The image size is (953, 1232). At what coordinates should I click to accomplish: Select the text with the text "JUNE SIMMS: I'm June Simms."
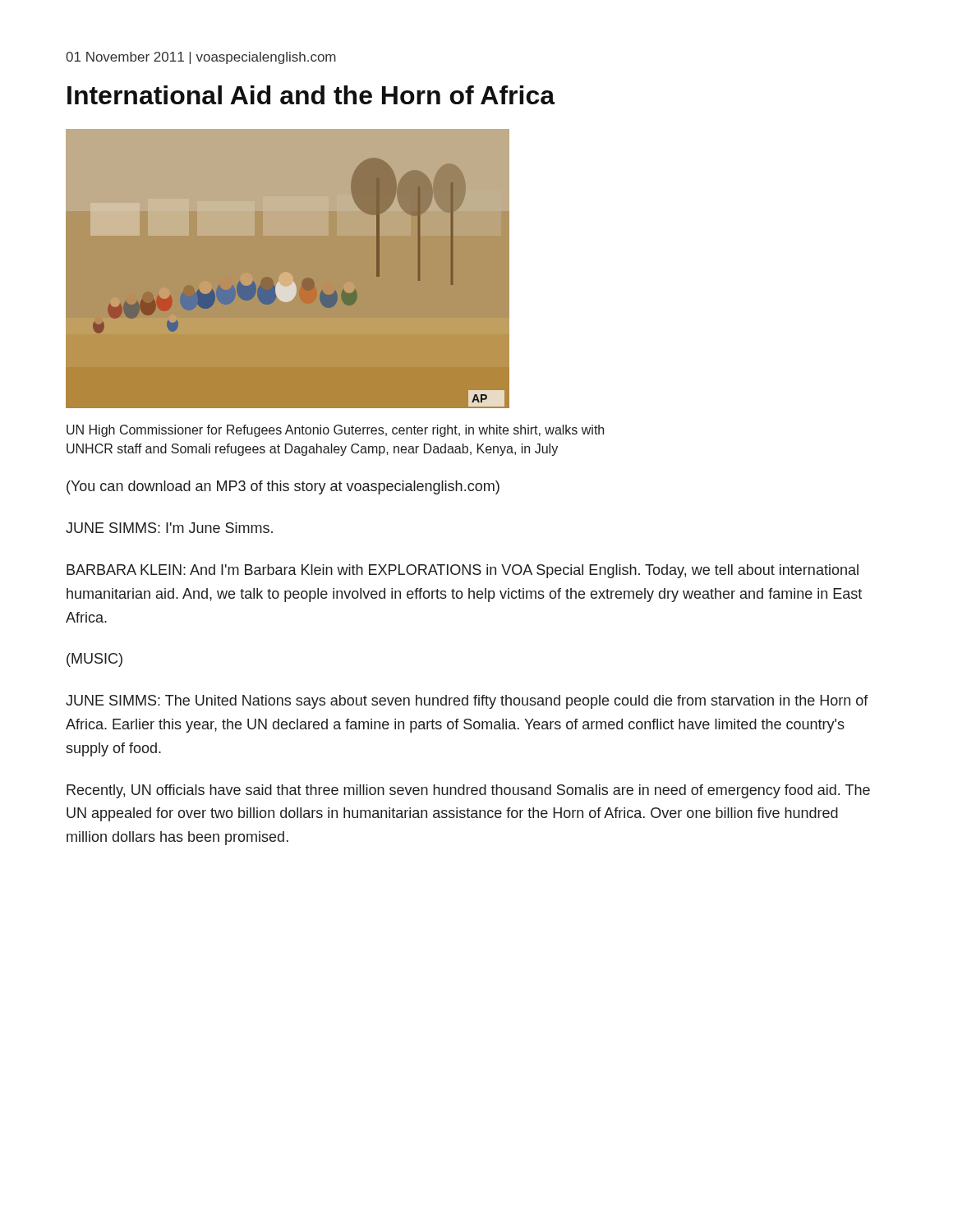170,528
